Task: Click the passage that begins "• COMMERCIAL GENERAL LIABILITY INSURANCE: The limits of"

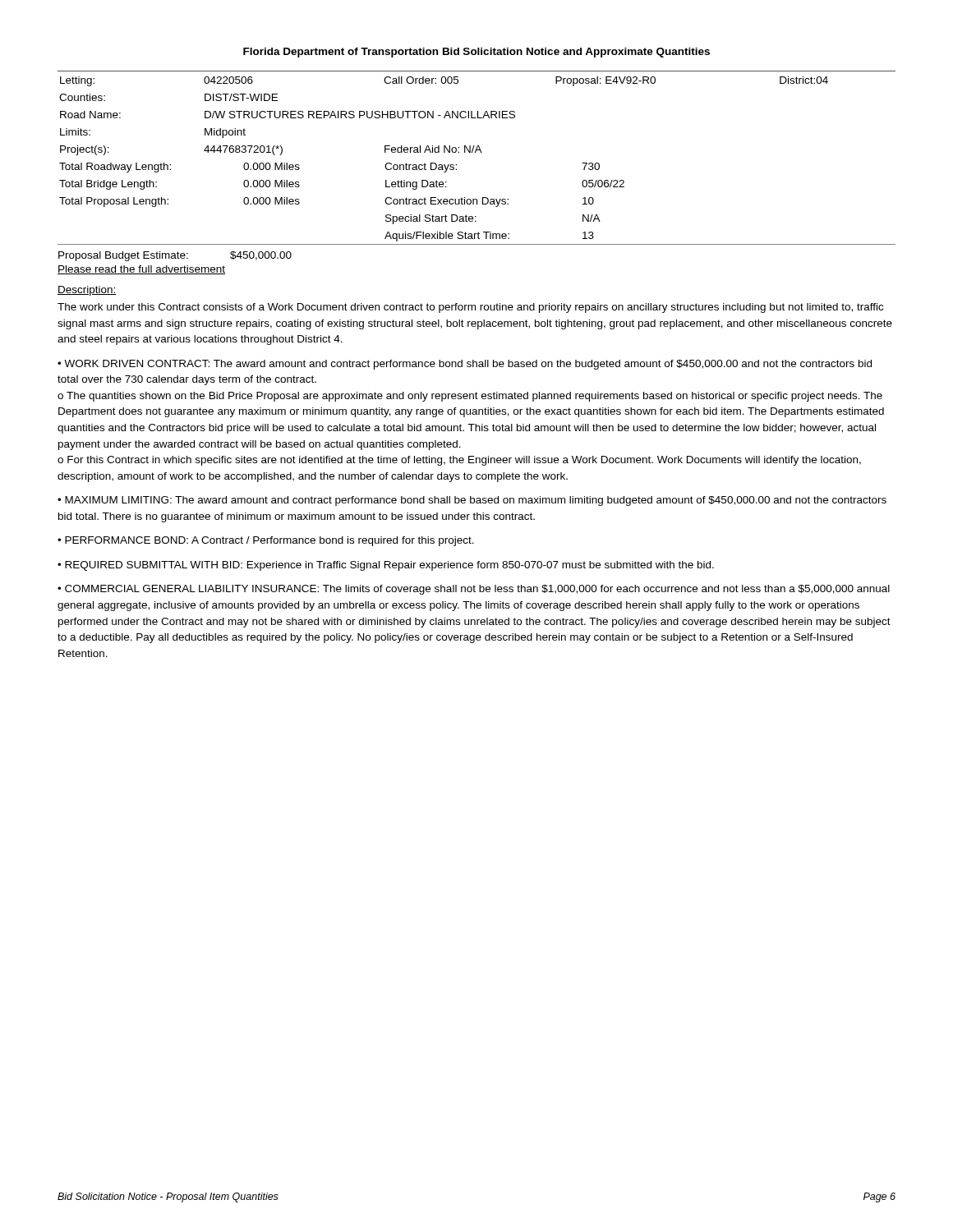Action: coord(474,621)
